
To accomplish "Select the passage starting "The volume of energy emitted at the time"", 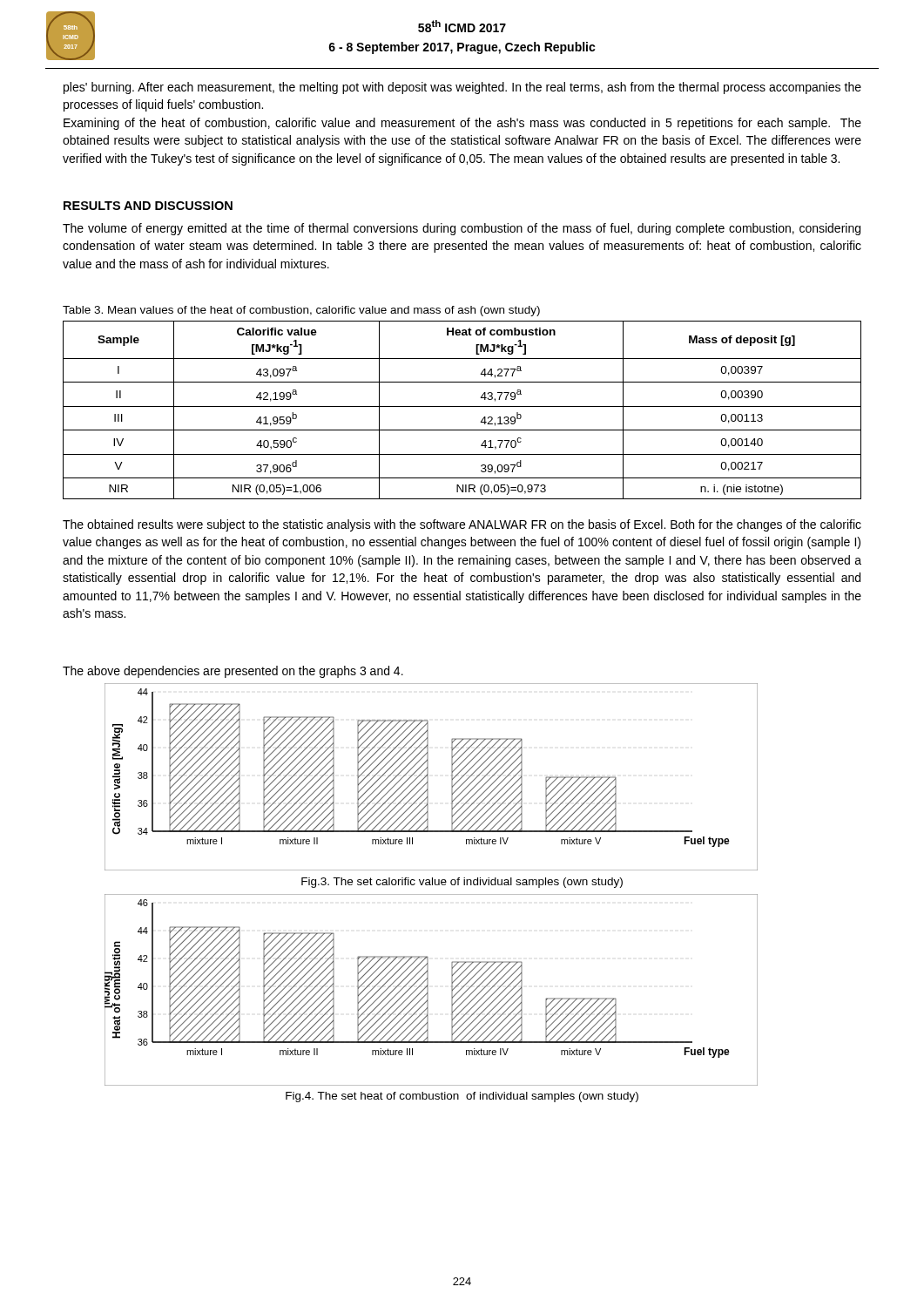I will click(462, 246).
